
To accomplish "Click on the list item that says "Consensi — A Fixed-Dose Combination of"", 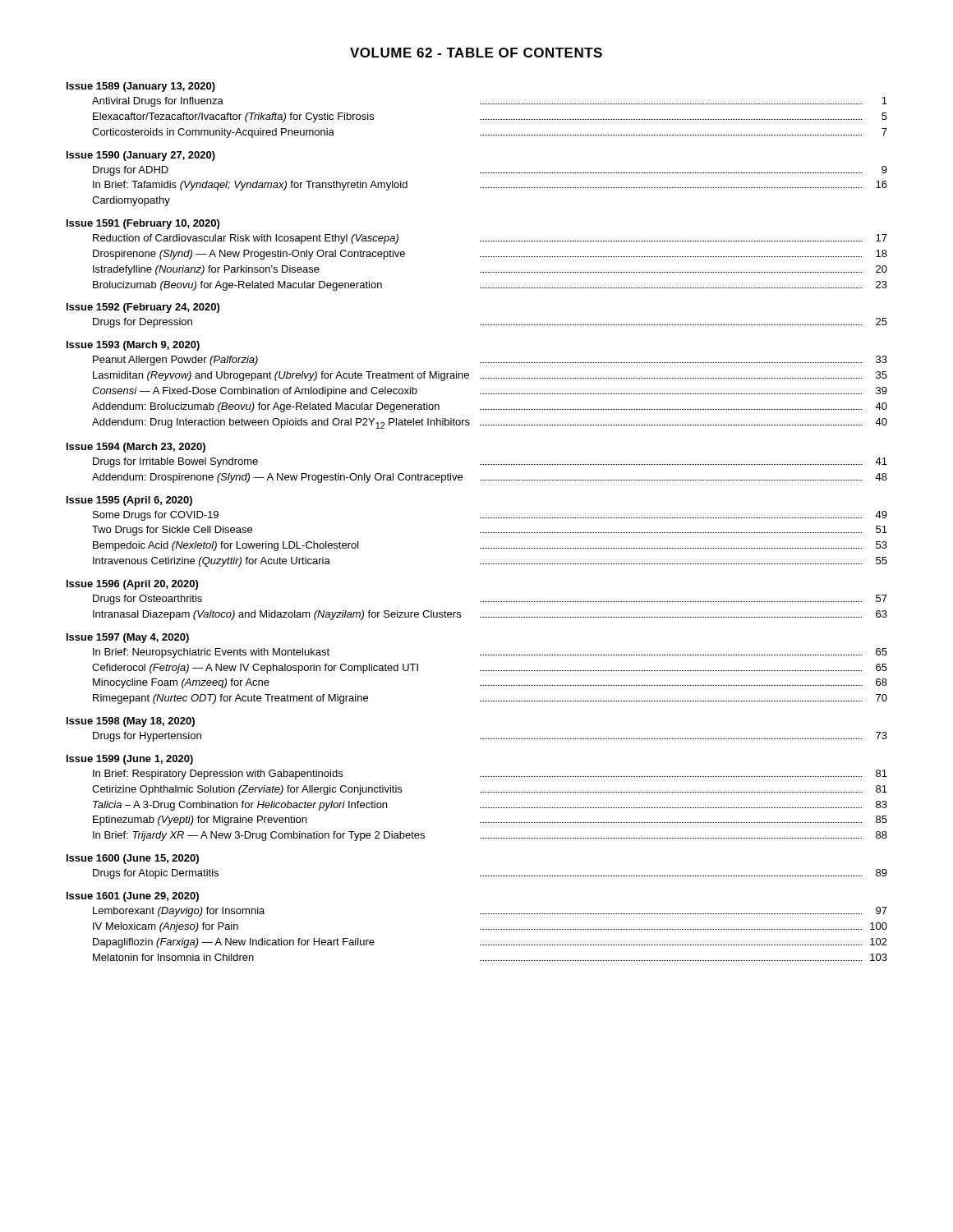I will [x=490, y=391].
